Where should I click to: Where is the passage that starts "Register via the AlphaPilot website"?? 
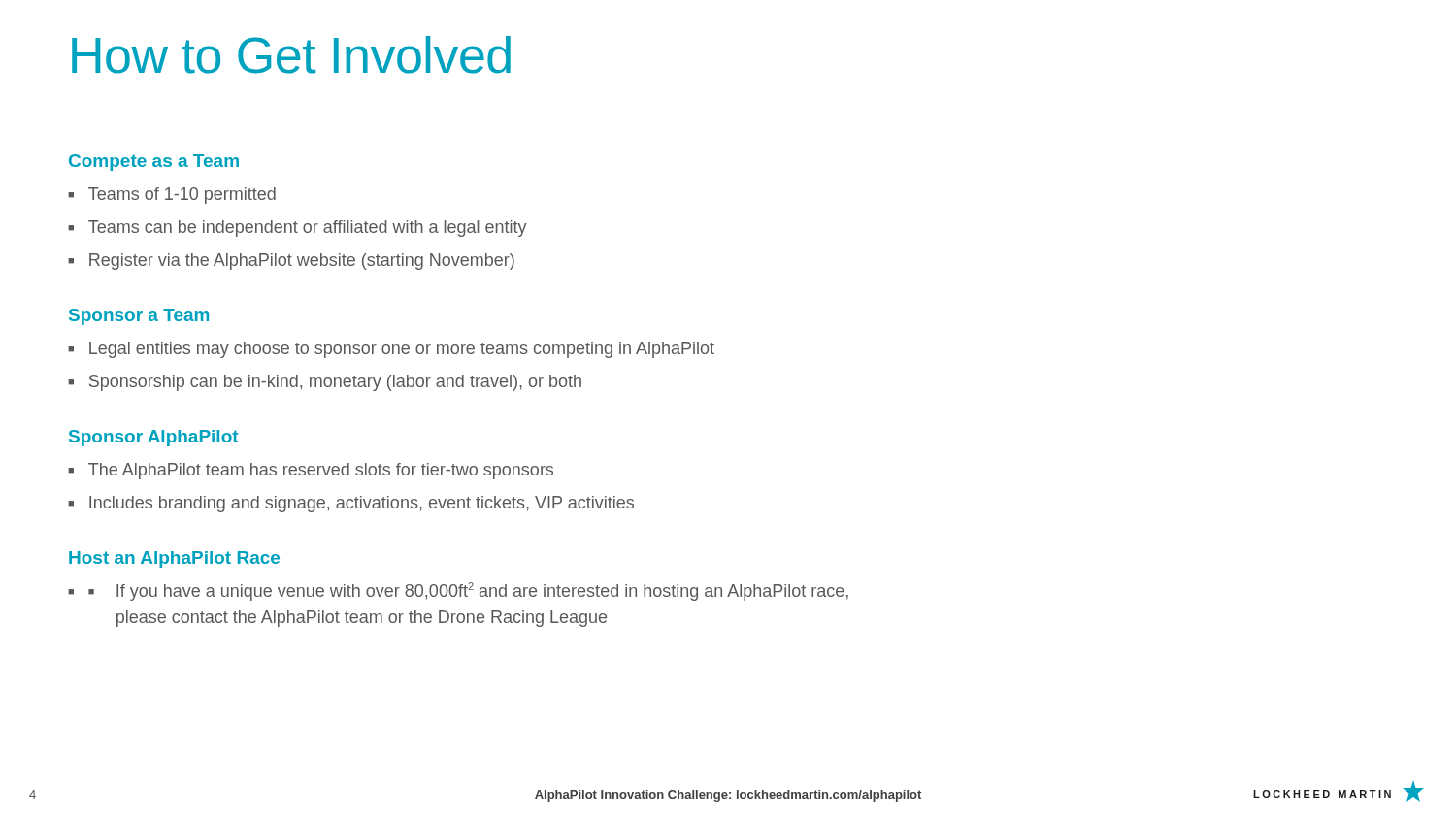coord(302,260)
